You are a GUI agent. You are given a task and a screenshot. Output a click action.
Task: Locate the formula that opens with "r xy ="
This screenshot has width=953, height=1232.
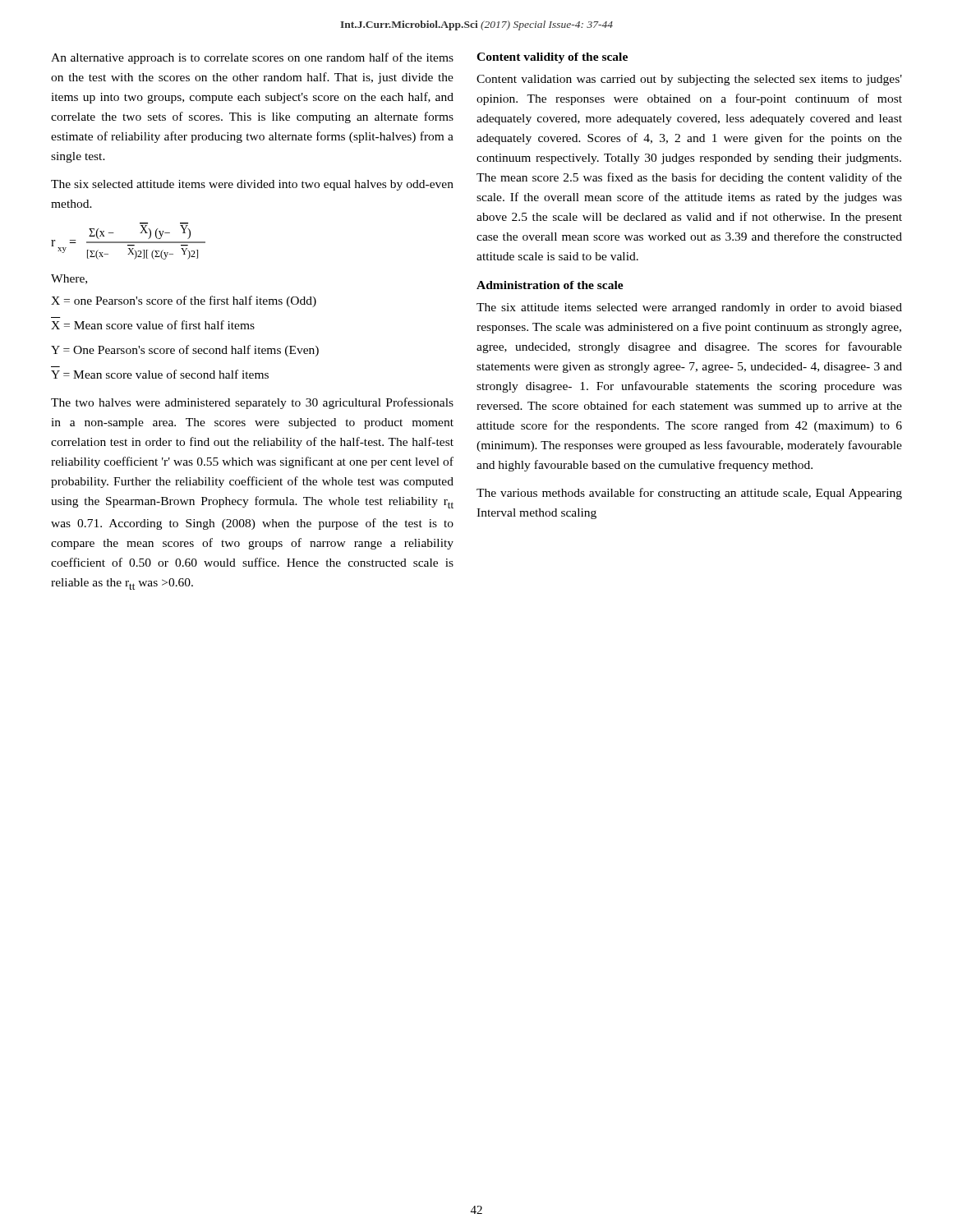coord(145,243)
